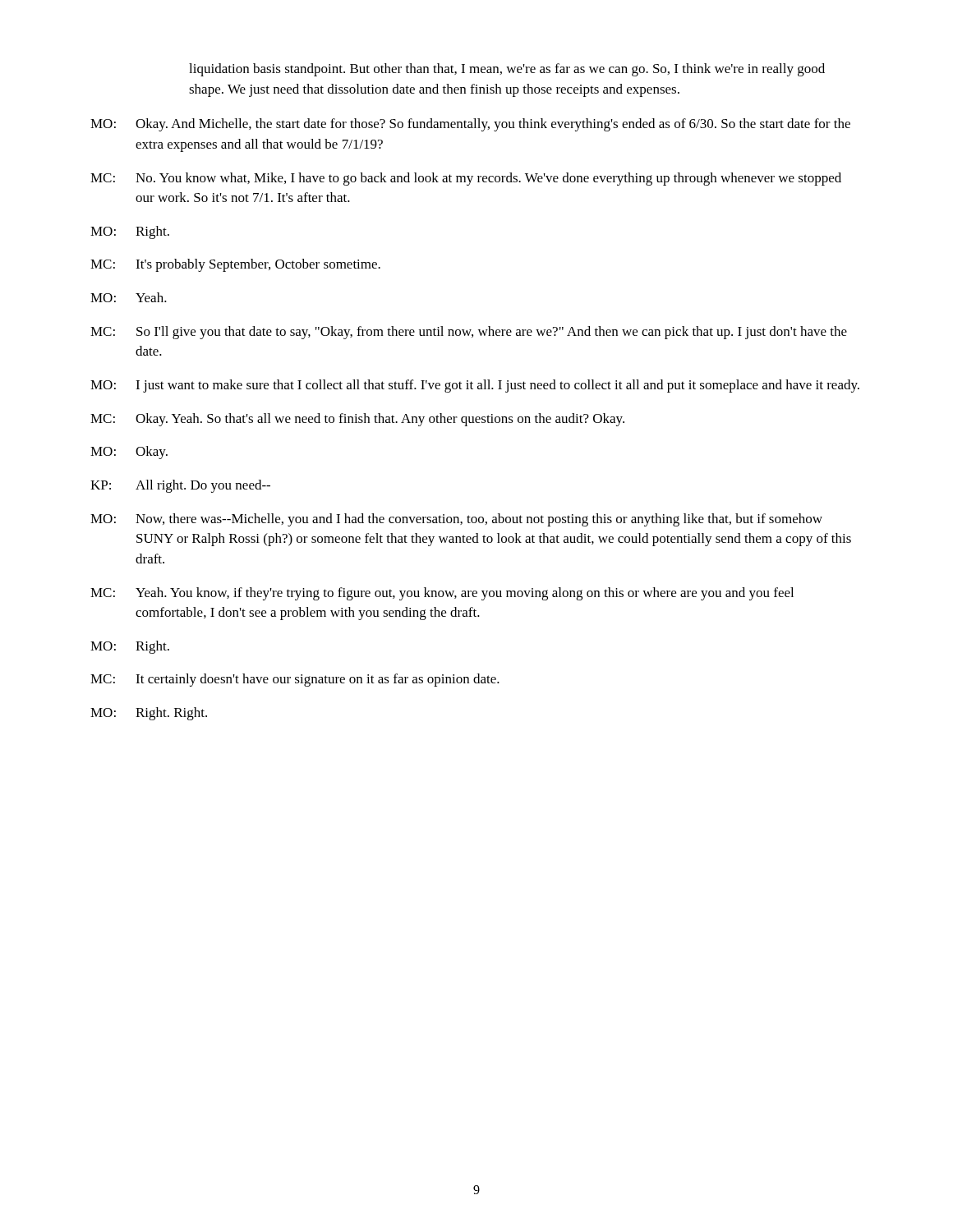Click where it says "MO: Okay."
This screenshot has width=953, height=1232.
click(151, 454)
